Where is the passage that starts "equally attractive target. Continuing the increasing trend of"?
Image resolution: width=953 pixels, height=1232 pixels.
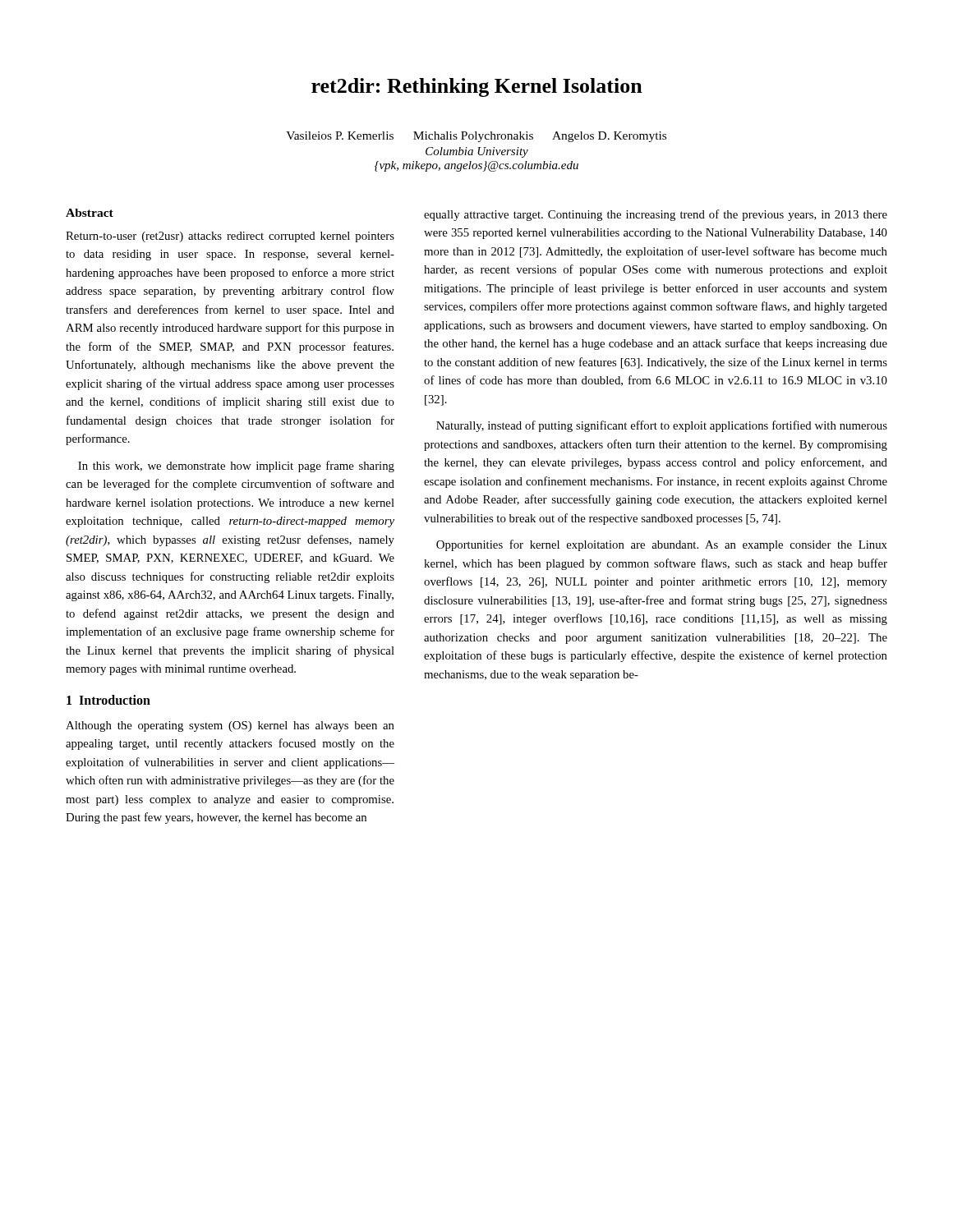click(656, 444)
